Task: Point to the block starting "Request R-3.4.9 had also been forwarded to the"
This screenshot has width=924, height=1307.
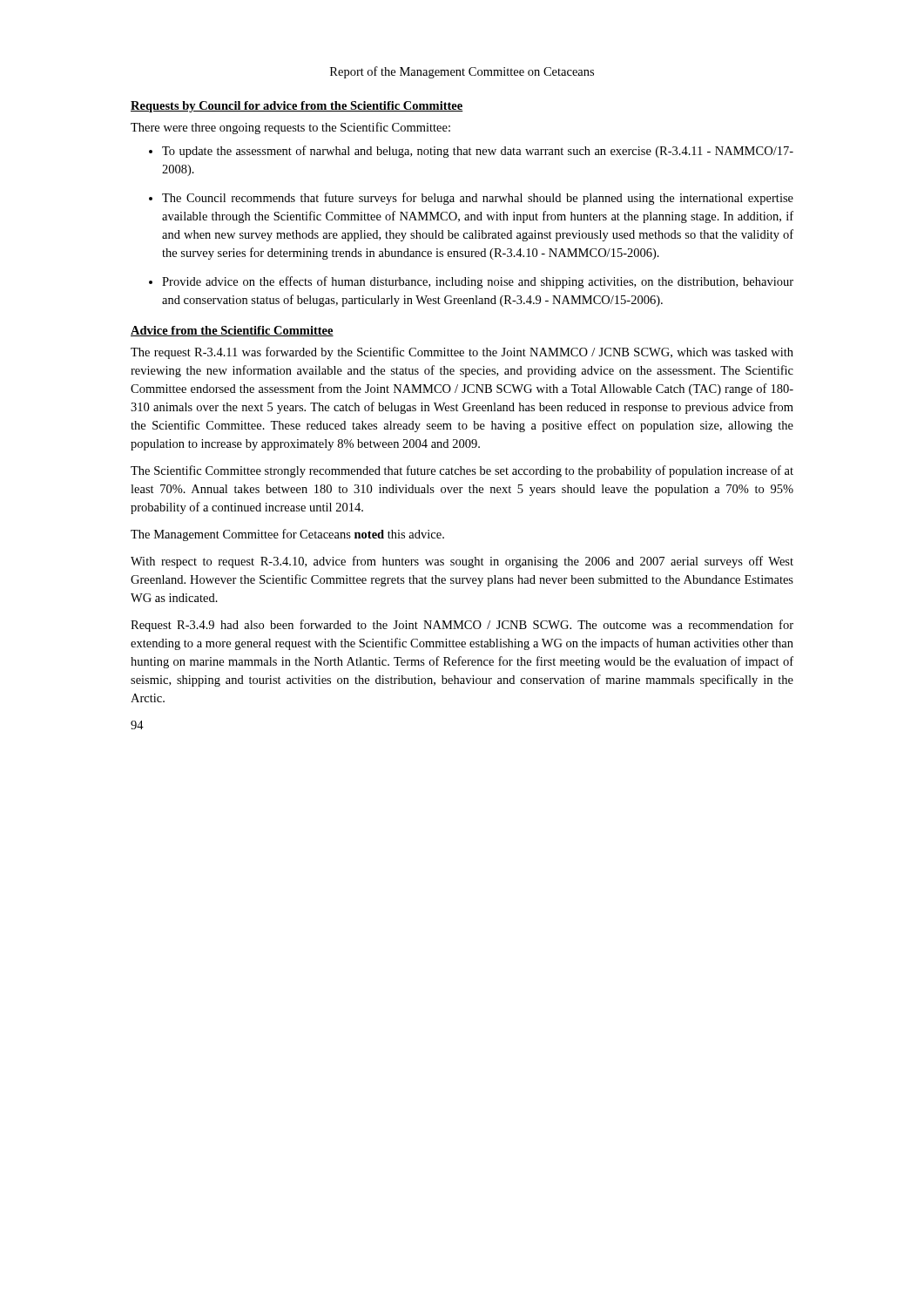Action: click(462, 662)
